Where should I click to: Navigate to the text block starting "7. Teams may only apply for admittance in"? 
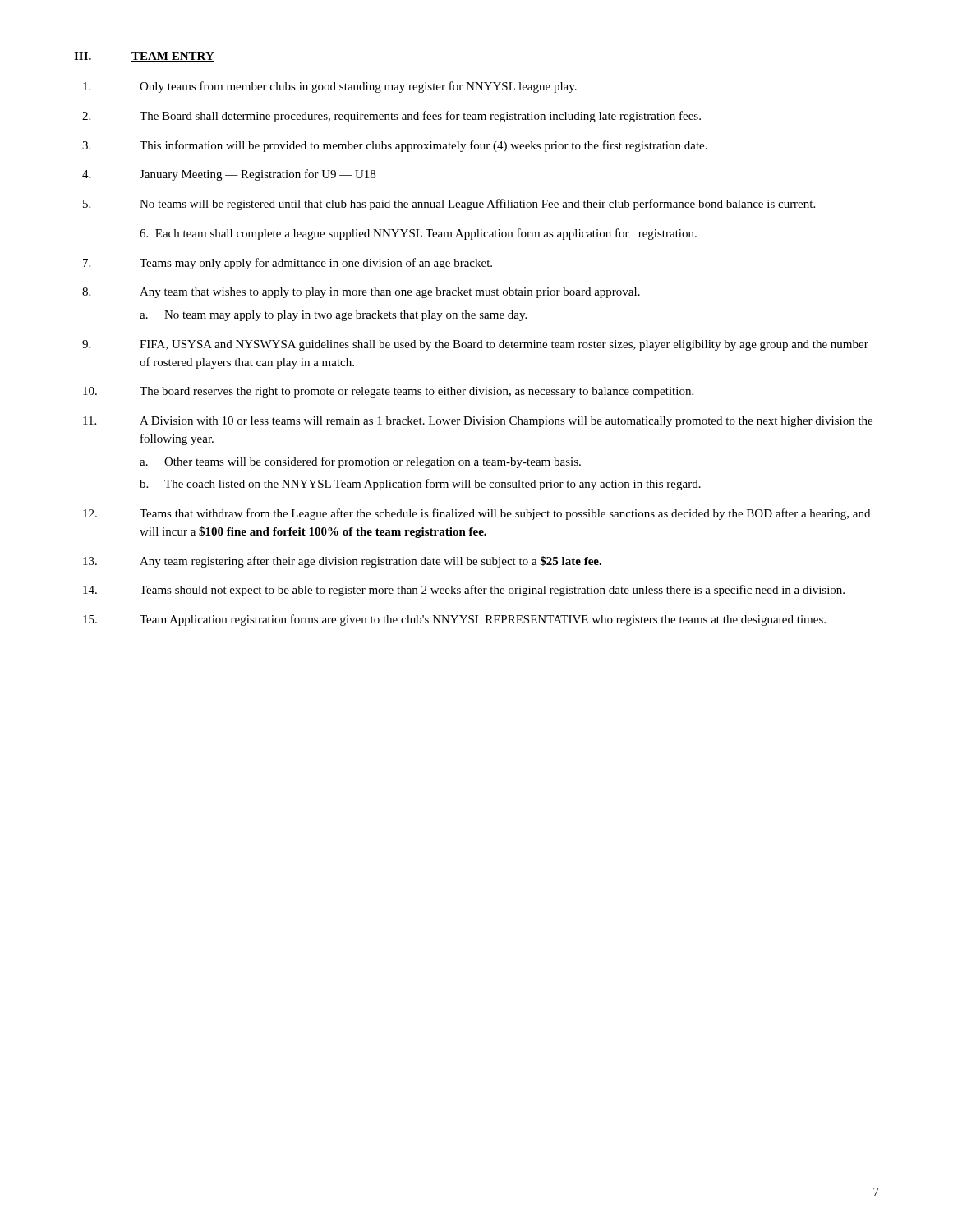pyautogui.click(x=476, y=263)
